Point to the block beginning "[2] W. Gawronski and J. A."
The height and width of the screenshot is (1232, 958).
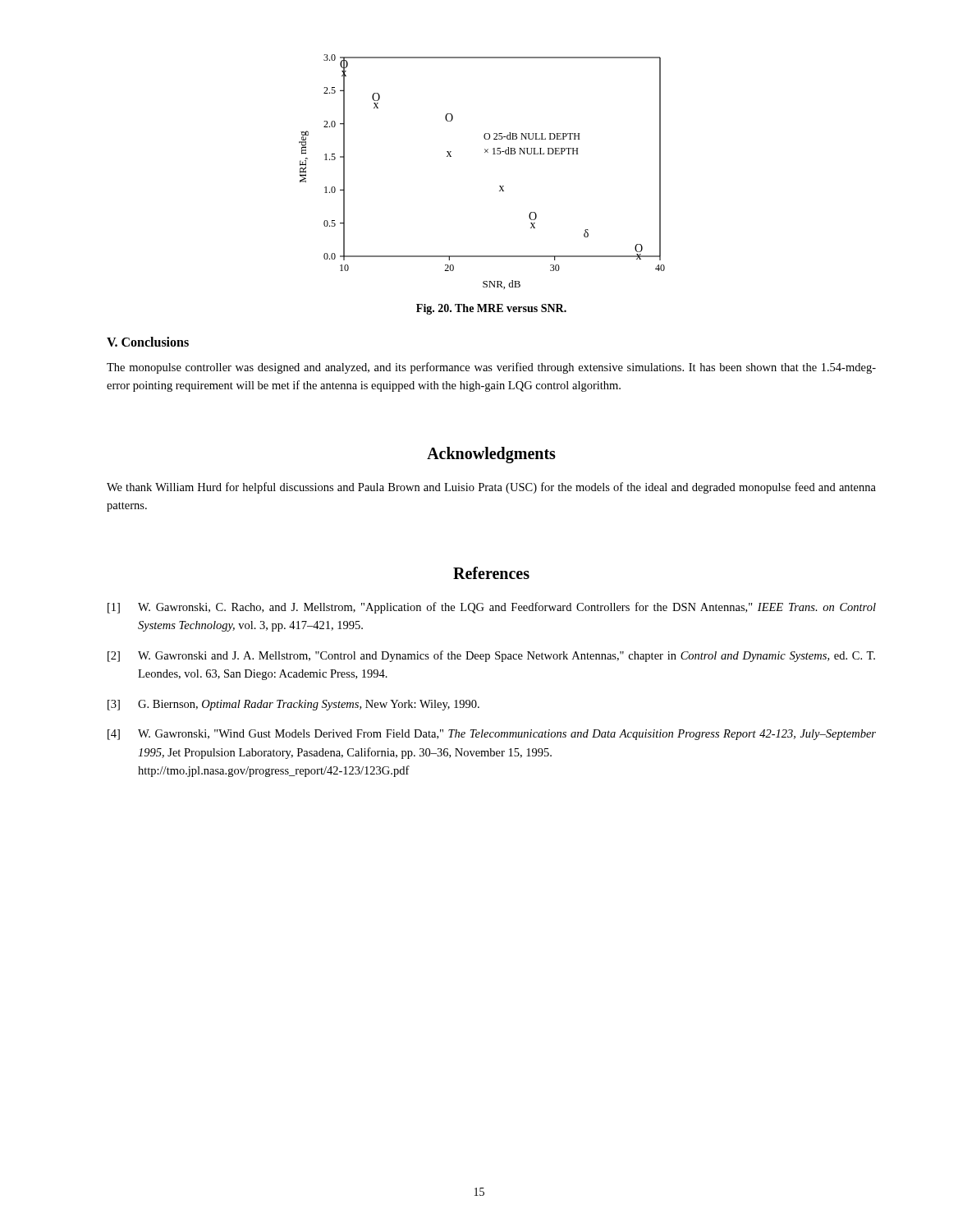pyautogui.click(x=491, y=665)
